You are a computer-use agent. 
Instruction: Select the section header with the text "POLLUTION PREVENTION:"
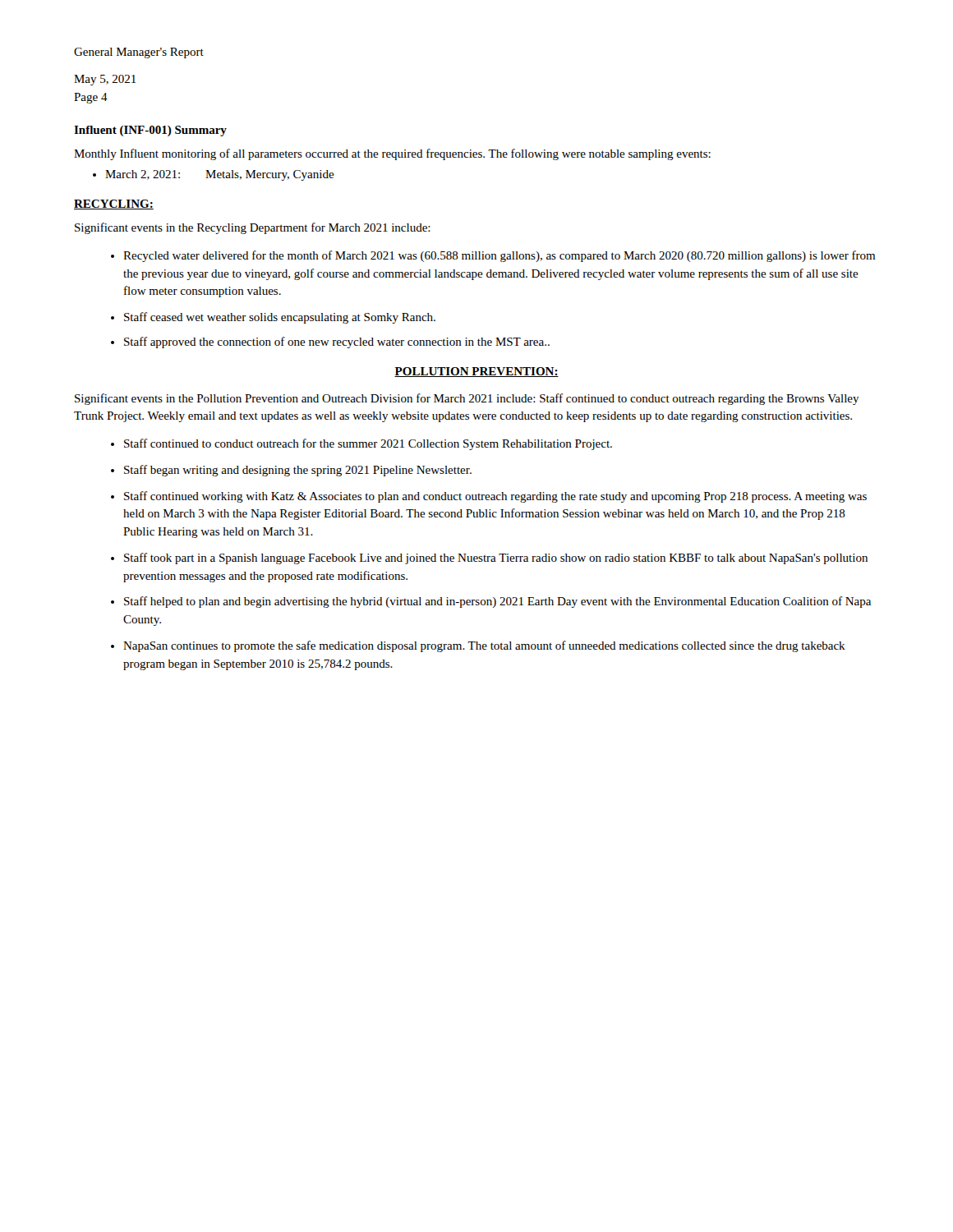(x=476, y=371)
